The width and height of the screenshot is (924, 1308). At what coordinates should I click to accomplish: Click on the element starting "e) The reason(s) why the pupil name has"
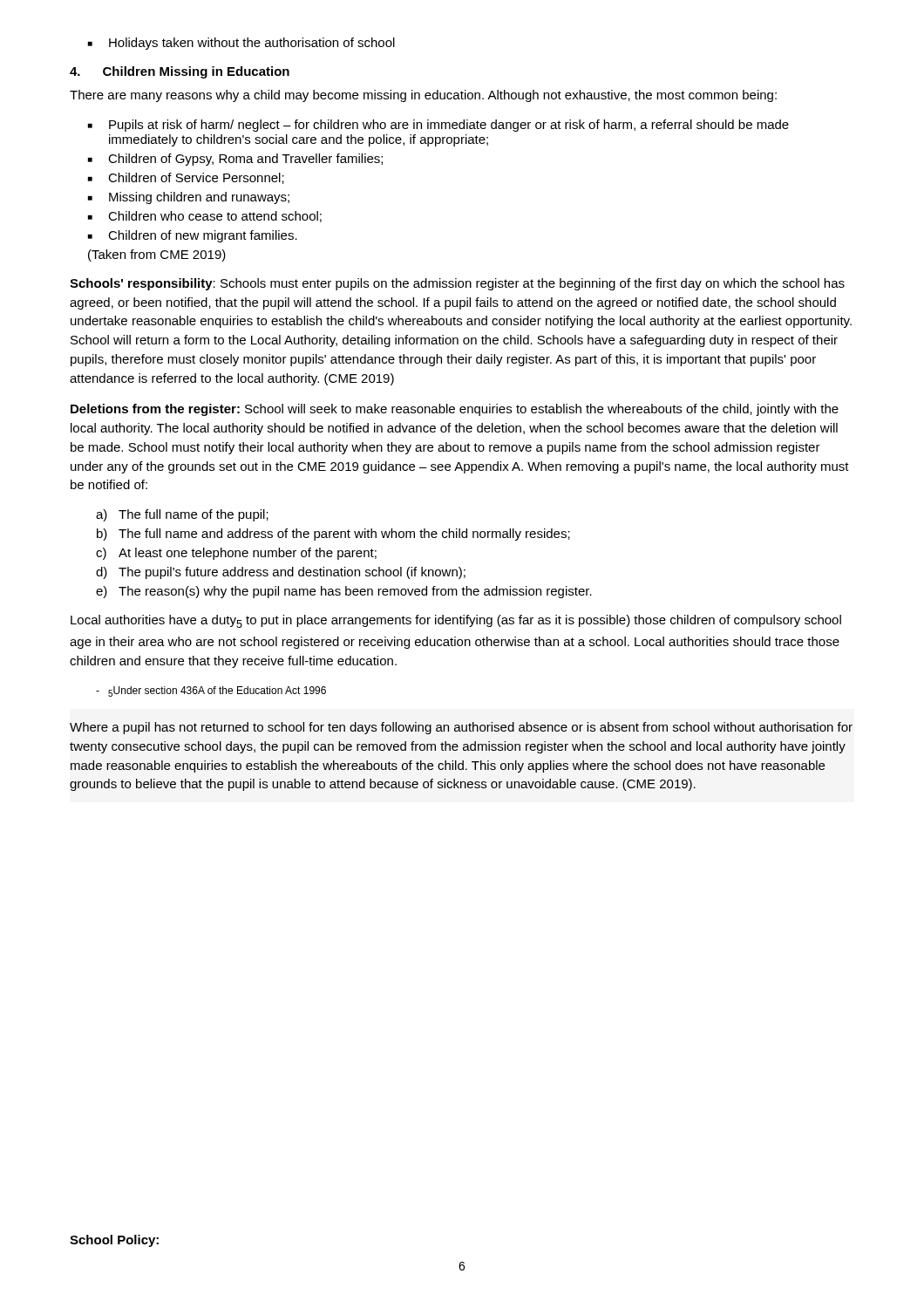[x=344, y=591]
